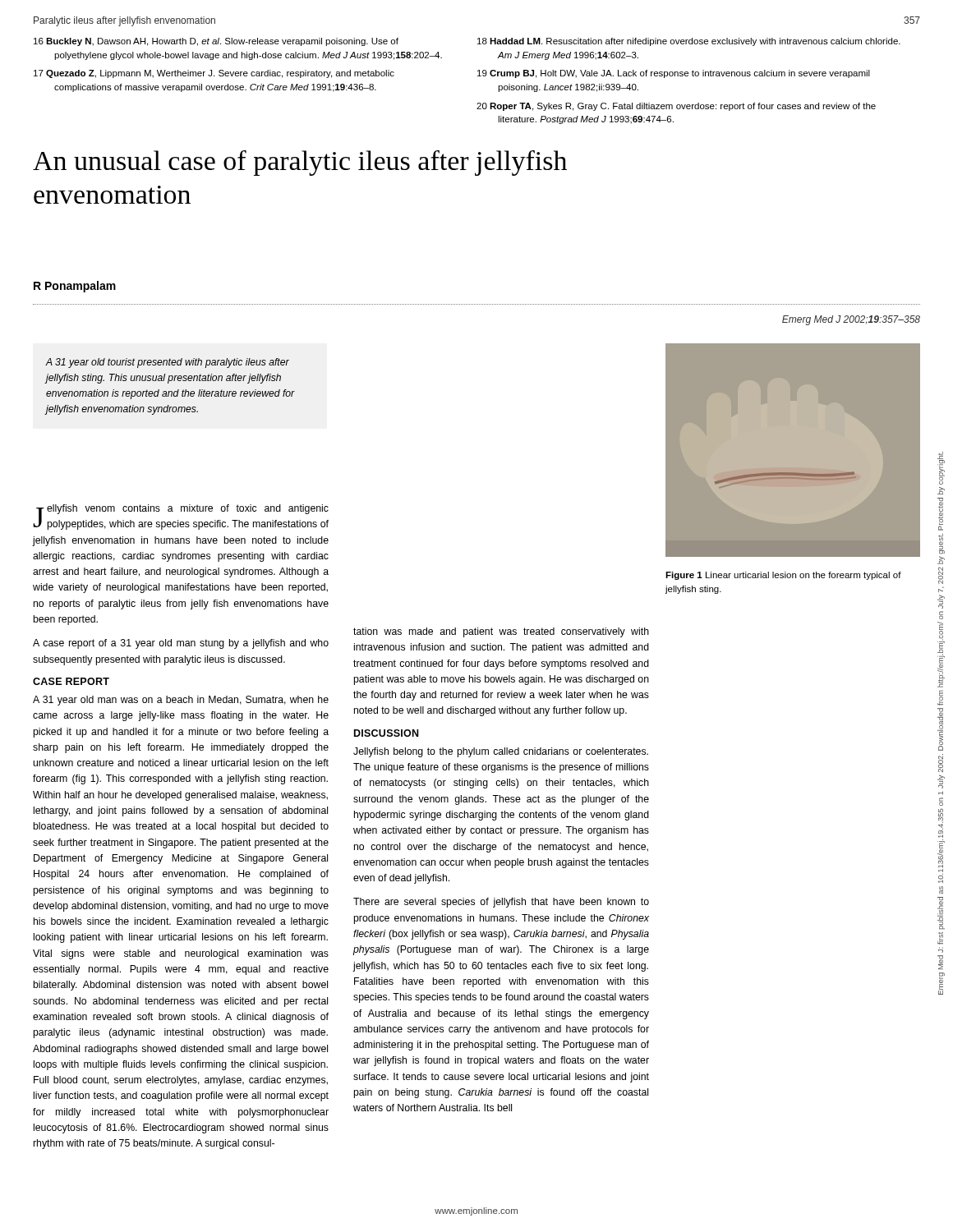Click the passage that begins "A 31 year old tourist presented"
The image size is (953, 1232).
tap(170, 385)
